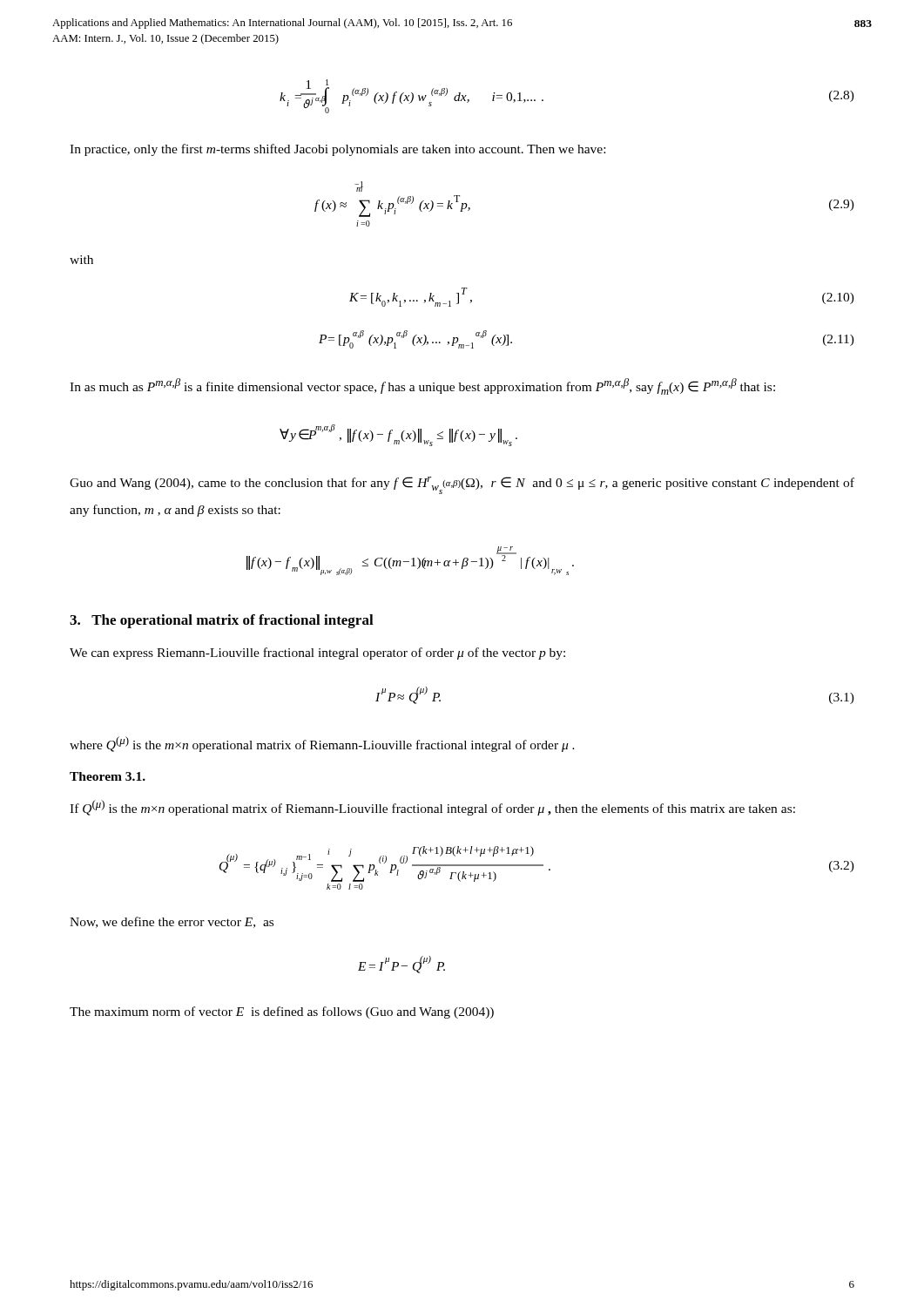
Task: Point to the block starting "I μ P ≈ Q"
Action: pyautogui.click(x=418, y=695)
